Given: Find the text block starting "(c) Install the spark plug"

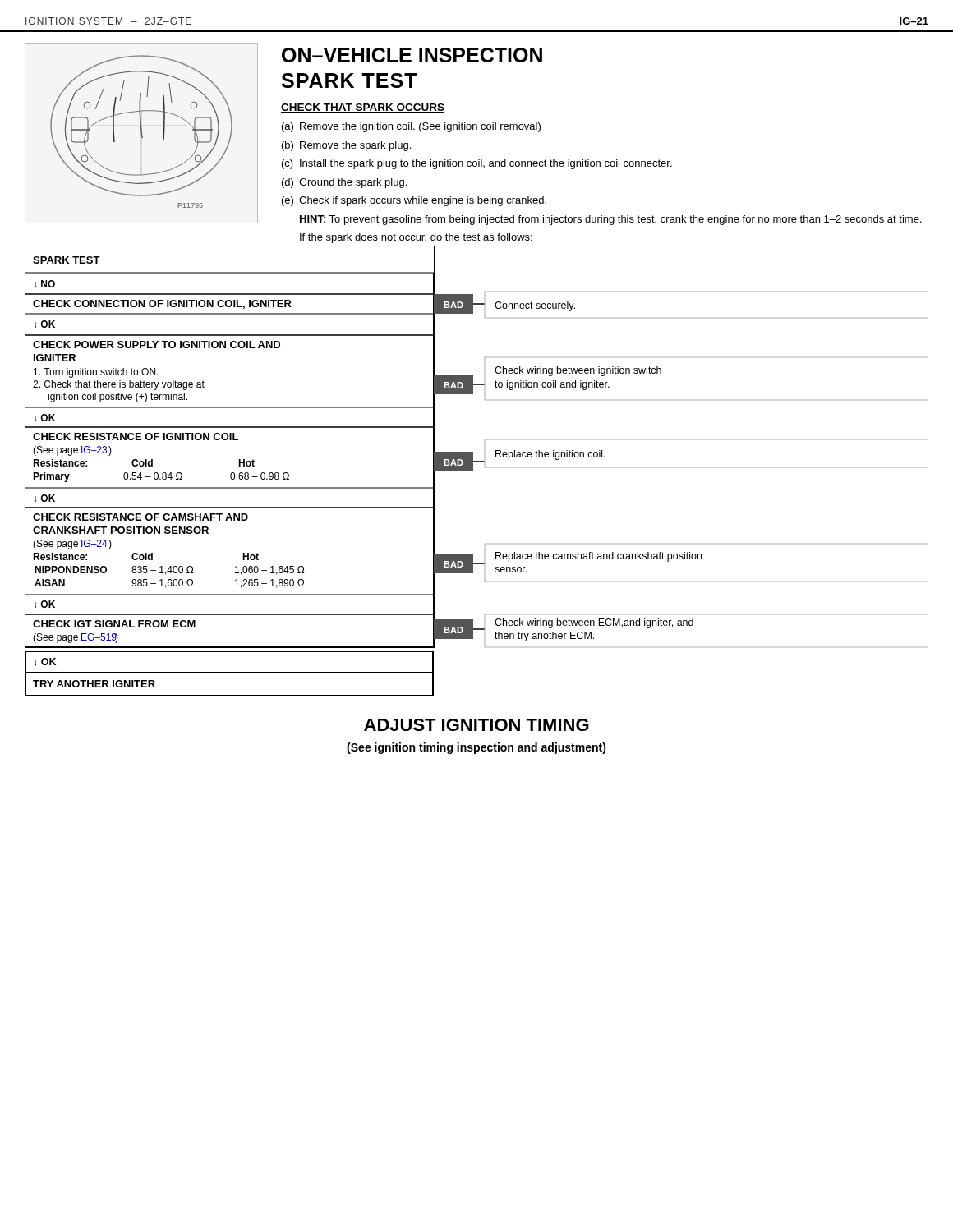Looking at the screenshot, I should click(x=477, y=163).
